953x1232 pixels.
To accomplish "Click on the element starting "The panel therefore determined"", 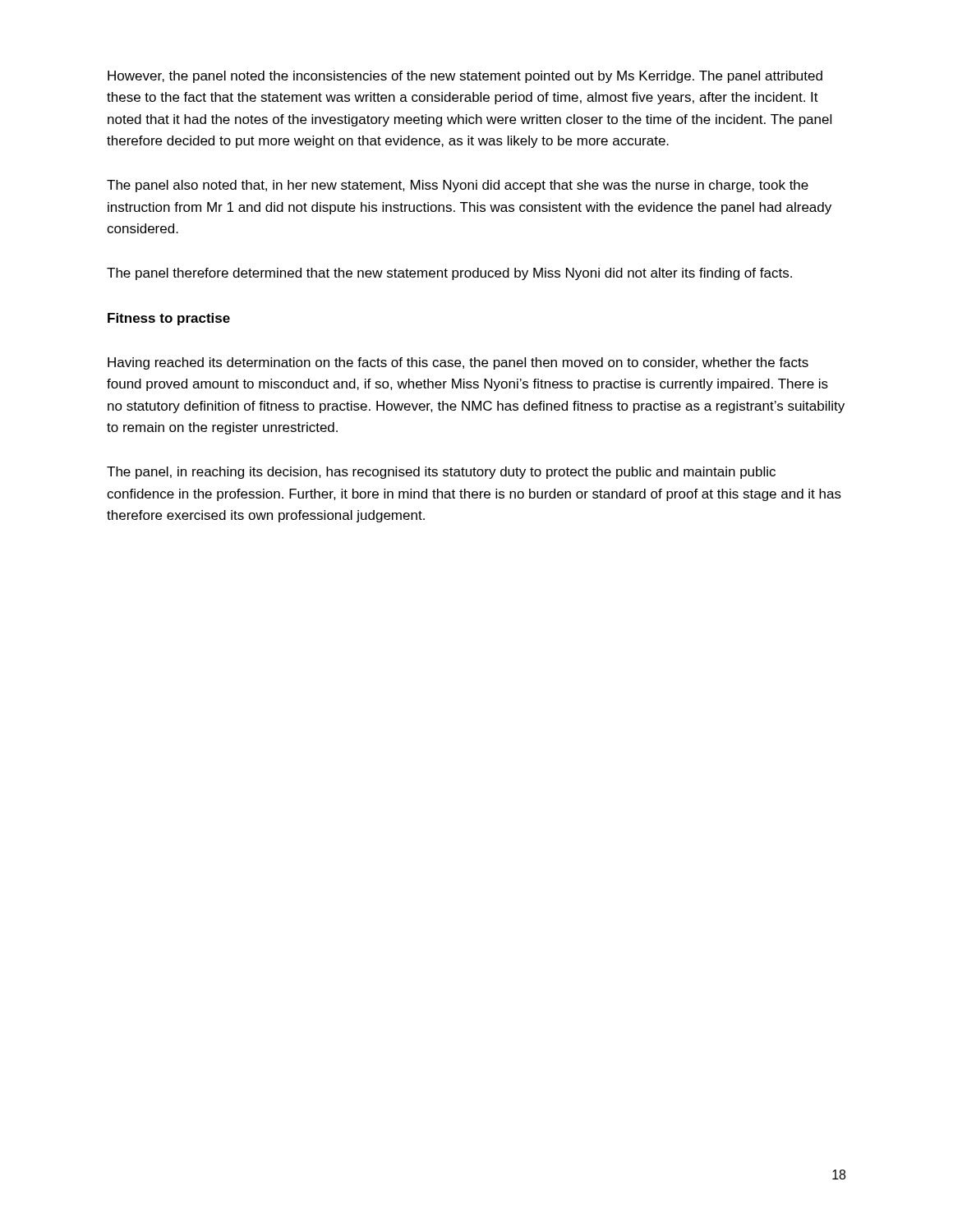I will (450, 273).
